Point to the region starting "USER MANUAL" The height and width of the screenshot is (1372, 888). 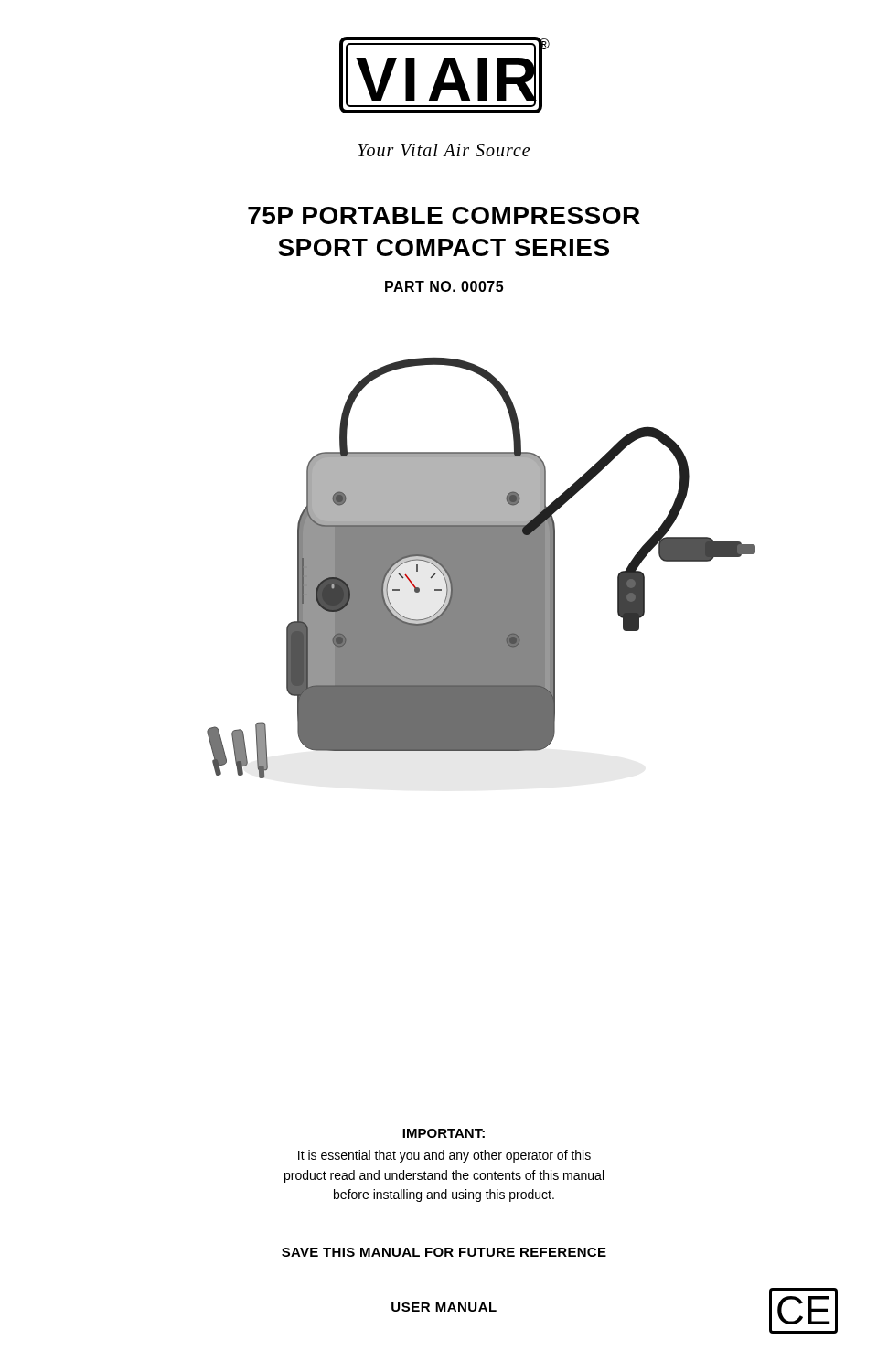click(444, 1307)
